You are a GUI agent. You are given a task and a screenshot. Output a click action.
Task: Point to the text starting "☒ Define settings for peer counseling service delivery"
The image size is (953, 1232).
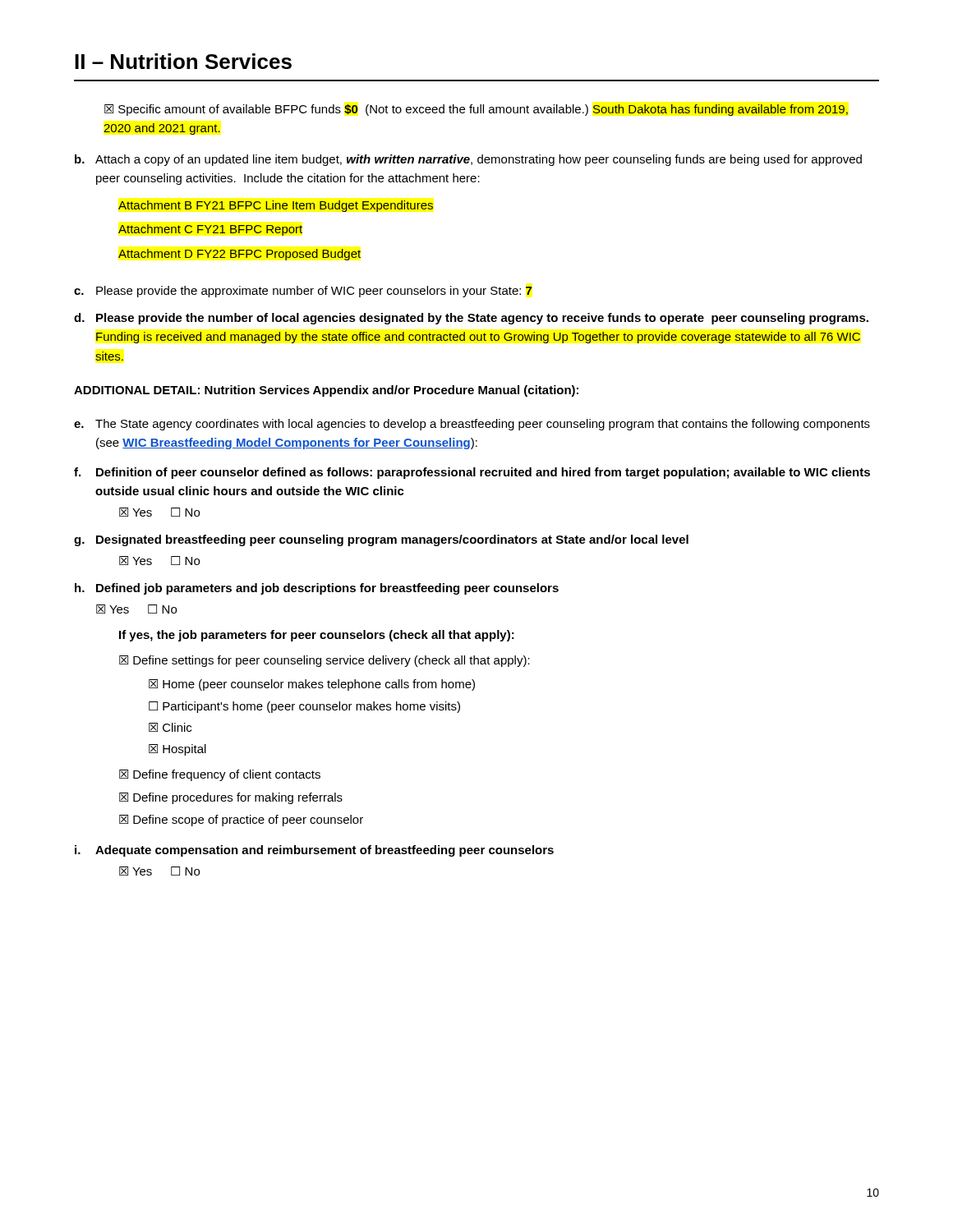click(x=324, y=660)
